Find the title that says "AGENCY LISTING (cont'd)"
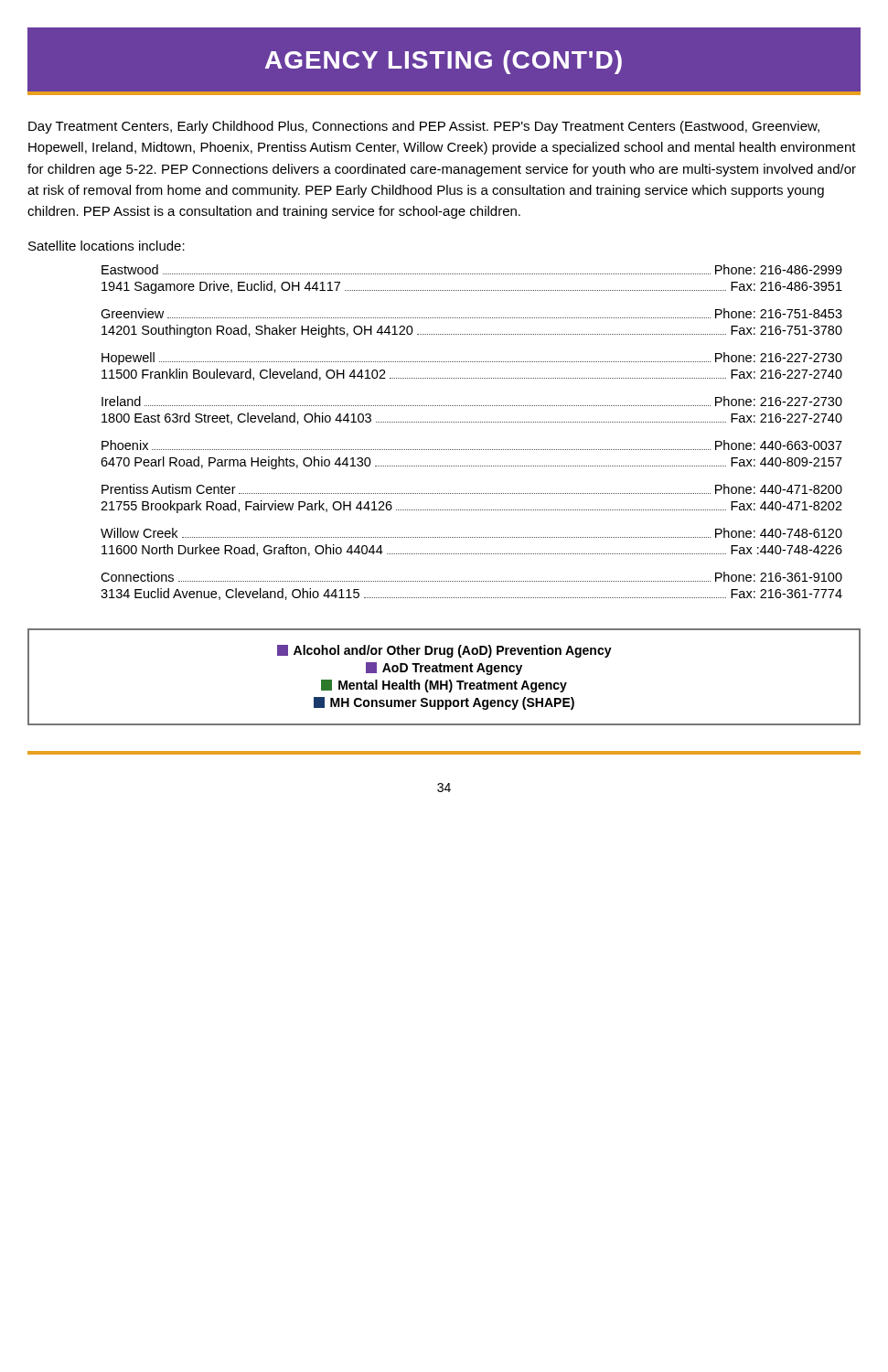Viewport: 888px width, 1372px height. coord(444,61)
